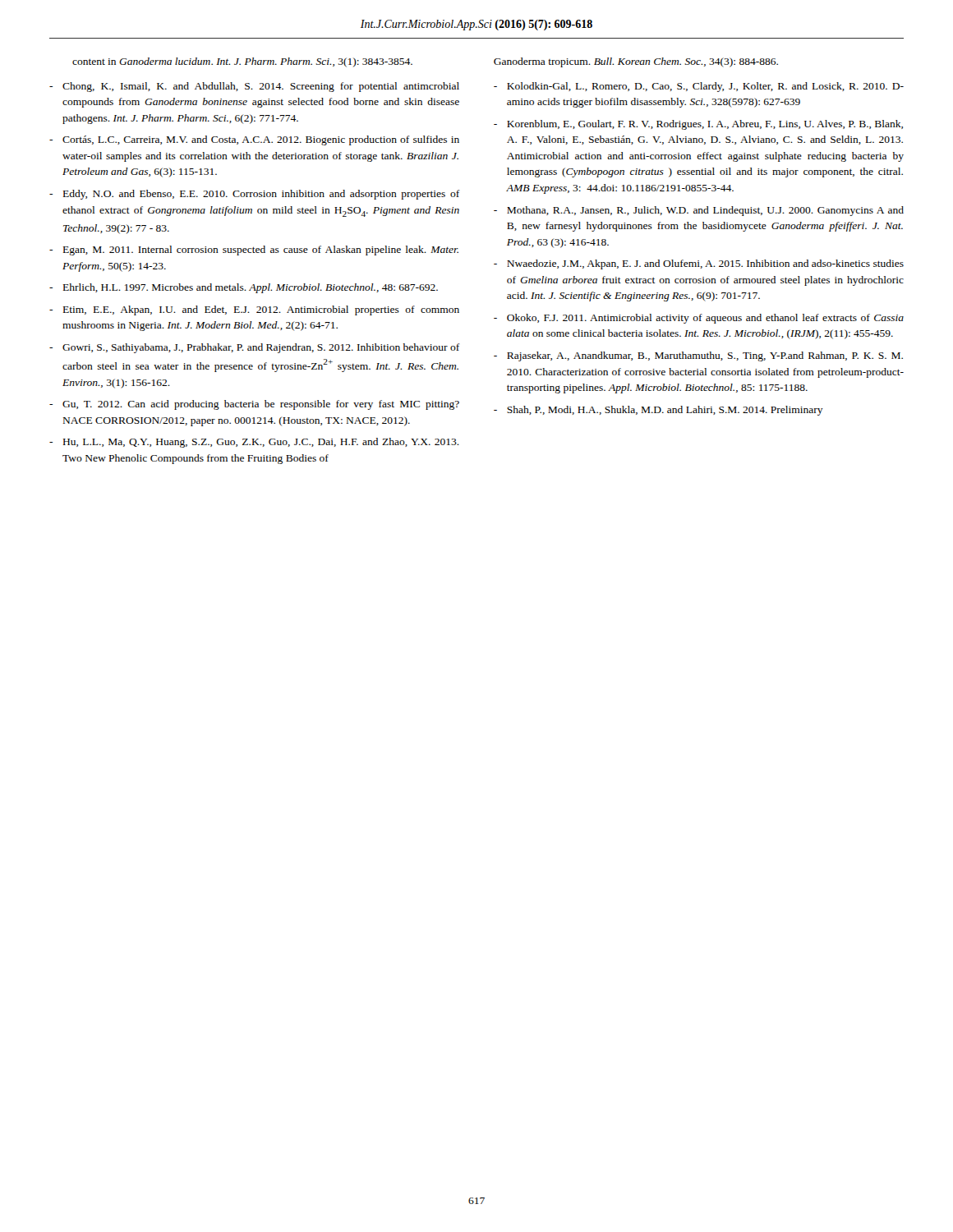Image resolution: width=953 pixels, height=1232 pixels.
Task: Locate the list item with the text "- Gowri, S., Sathiyabama,"
Action: pyautogui.click(x=254, y=365)
